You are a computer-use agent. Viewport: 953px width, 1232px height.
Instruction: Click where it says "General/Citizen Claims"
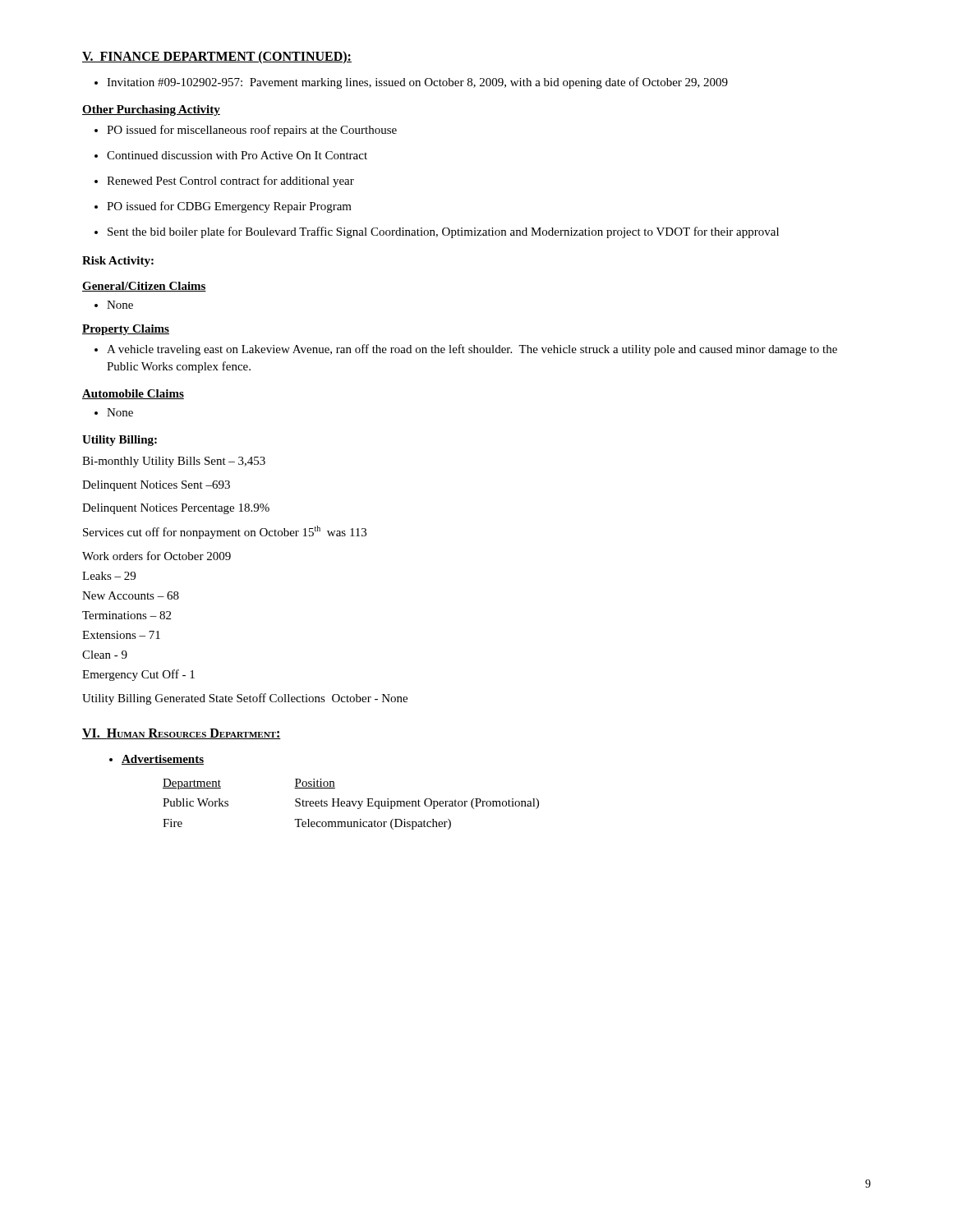[144, 287]
